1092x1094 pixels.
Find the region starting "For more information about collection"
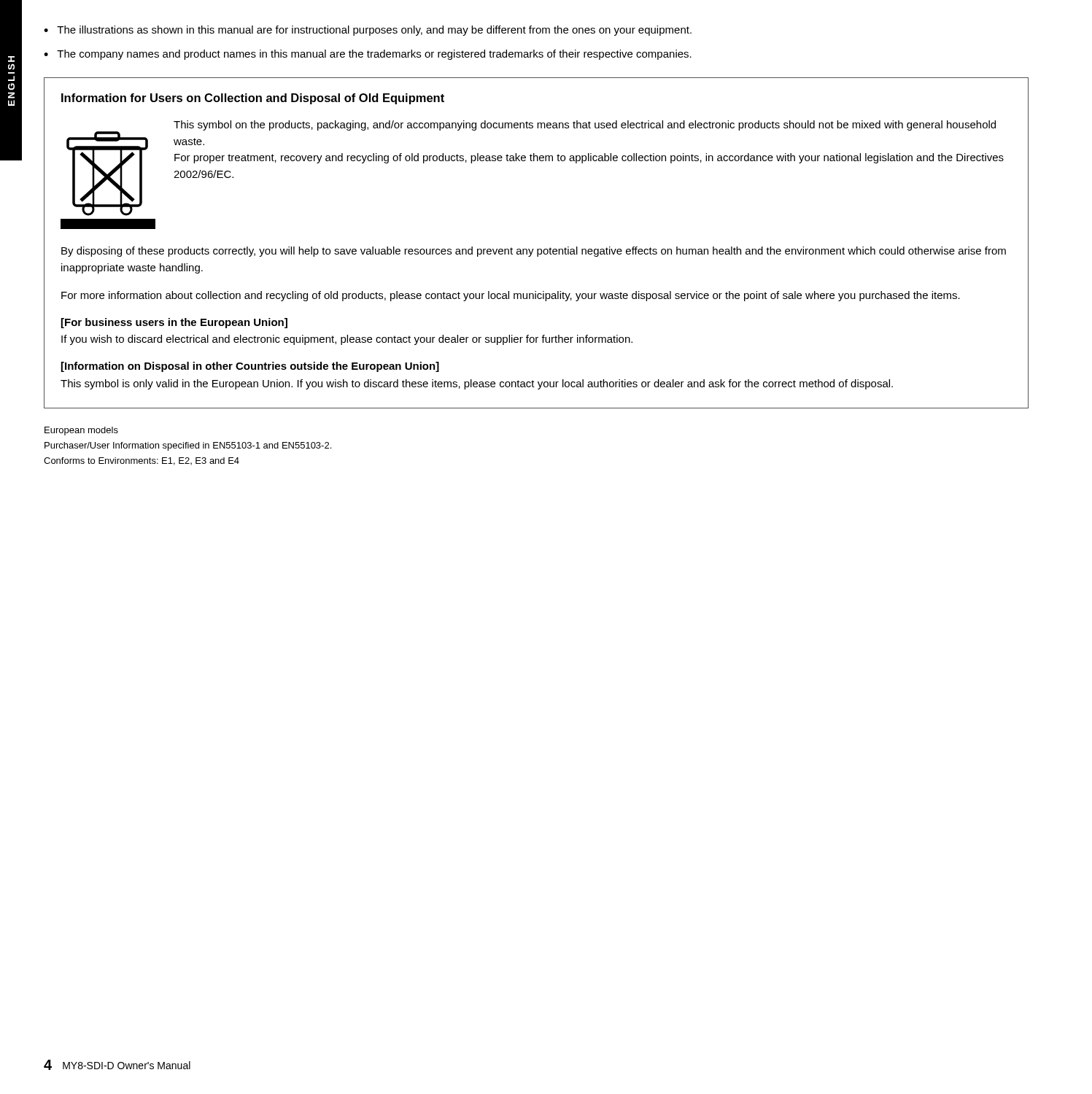[x=511, y=295]
